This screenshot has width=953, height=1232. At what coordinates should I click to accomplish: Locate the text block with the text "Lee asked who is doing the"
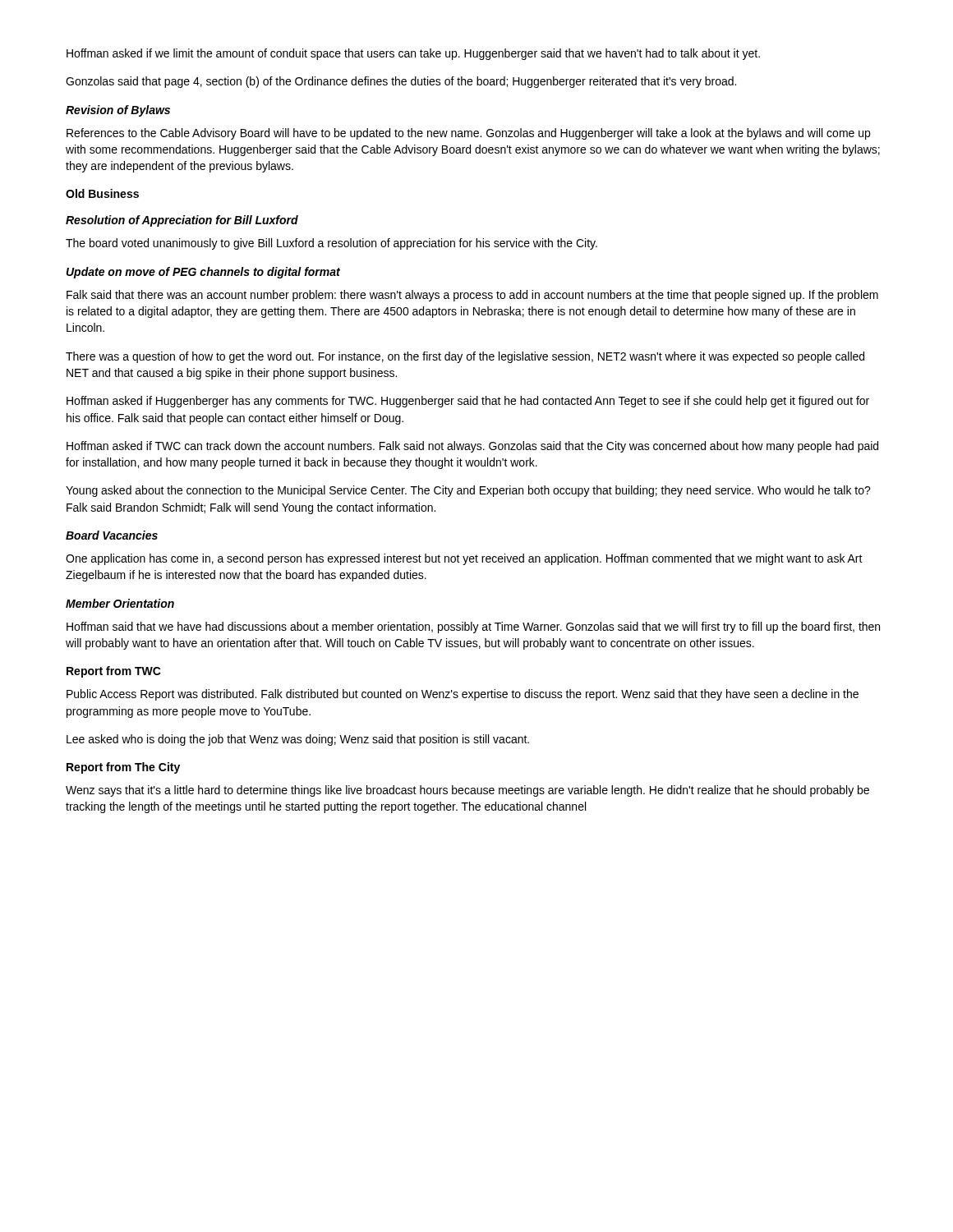click(298, 739)
